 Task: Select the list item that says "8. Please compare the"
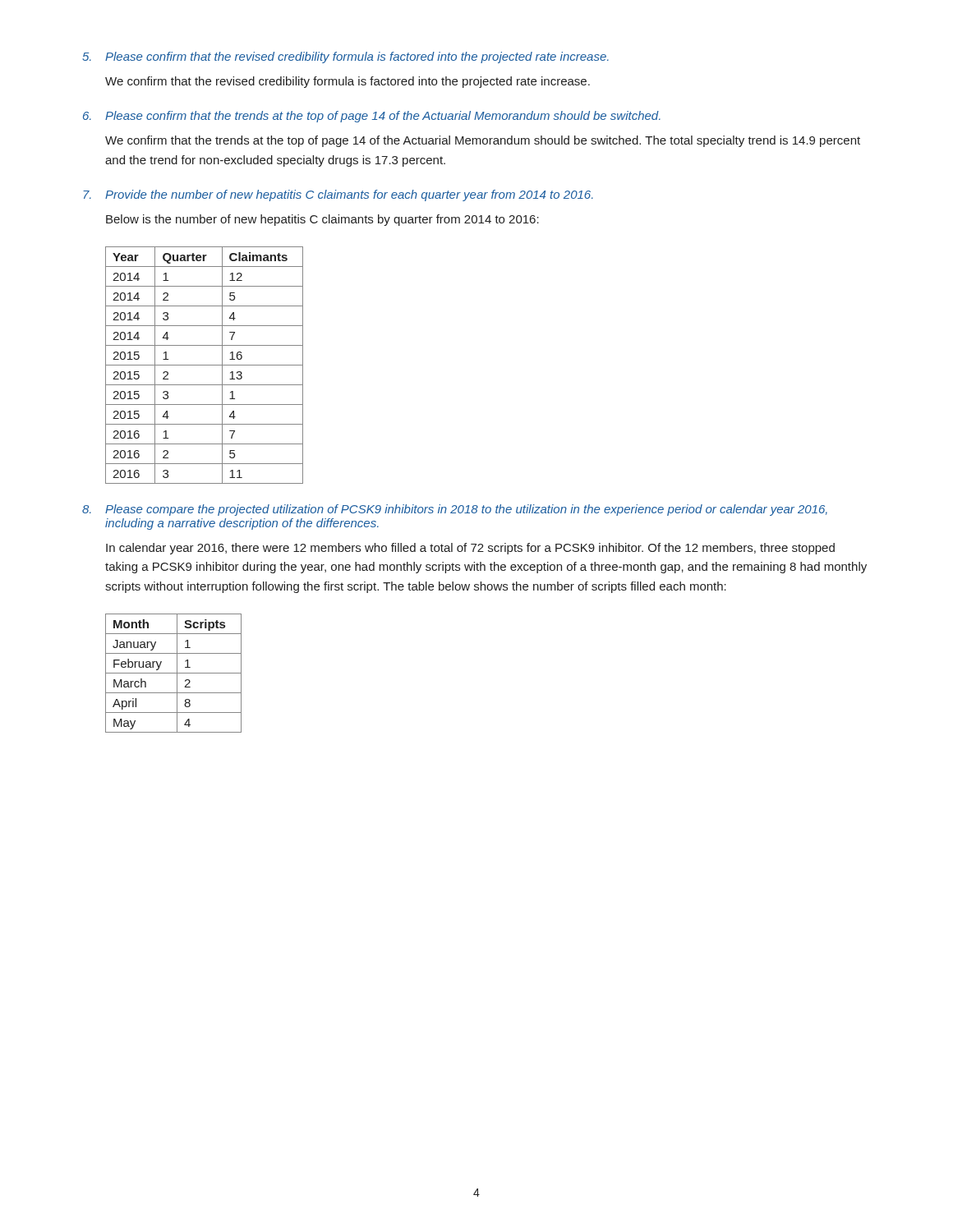tap(476, 516)
